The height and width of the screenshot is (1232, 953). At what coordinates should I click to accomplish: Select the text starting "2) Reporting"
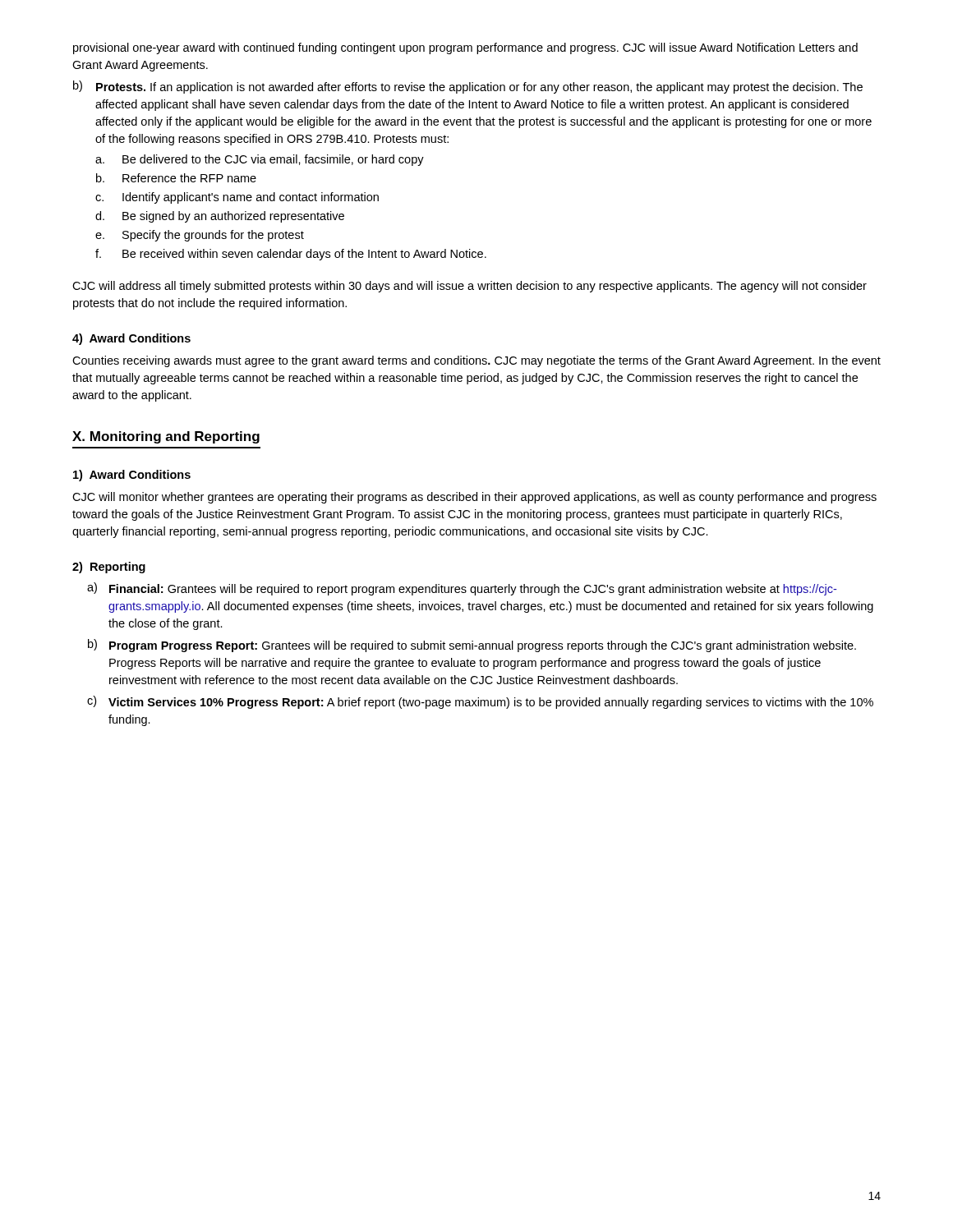pyautogui.click(x=109, y=568)
